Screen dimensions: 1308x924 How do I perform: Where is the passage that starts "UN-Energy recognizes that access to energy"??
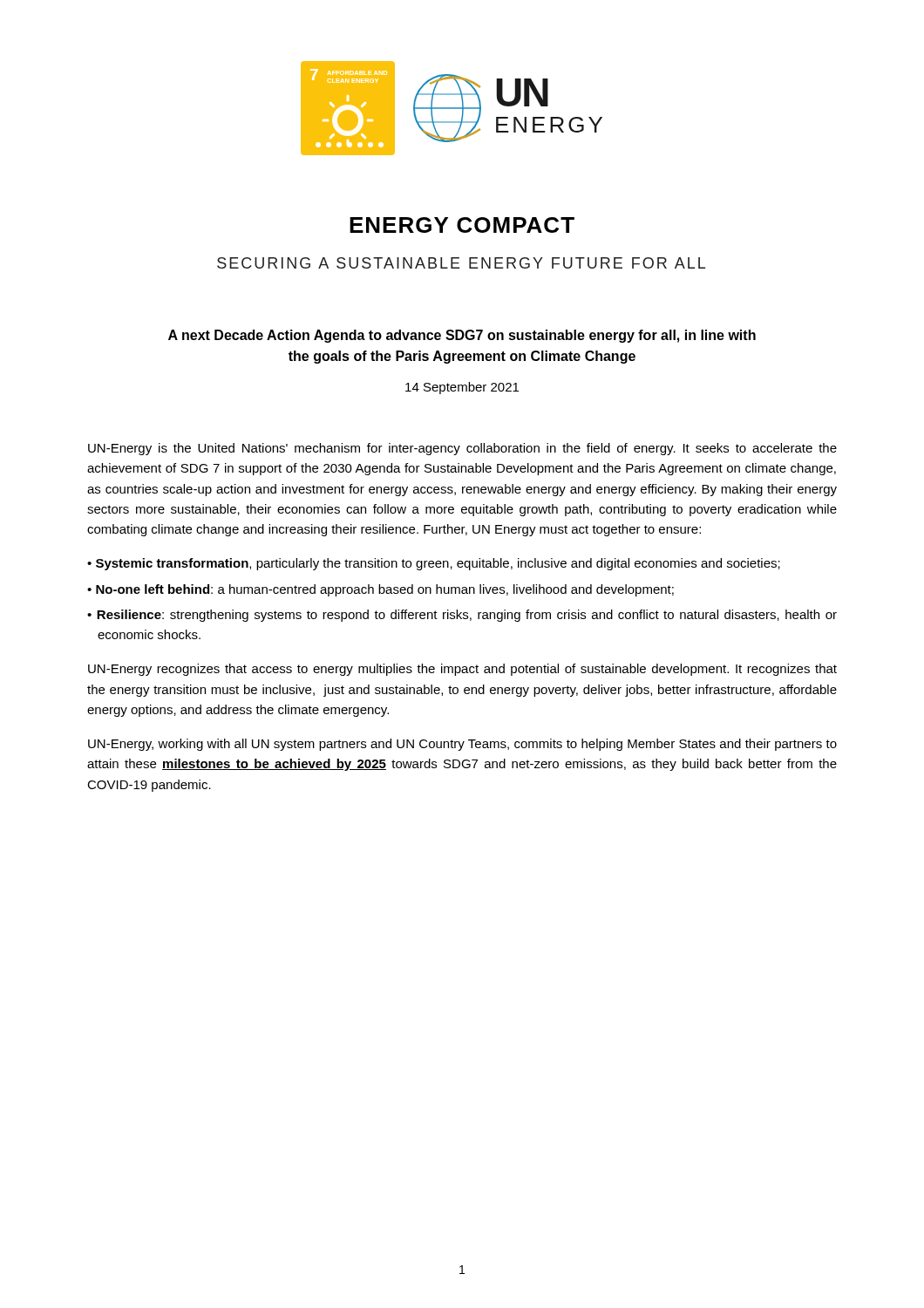[x=462, y=689]
